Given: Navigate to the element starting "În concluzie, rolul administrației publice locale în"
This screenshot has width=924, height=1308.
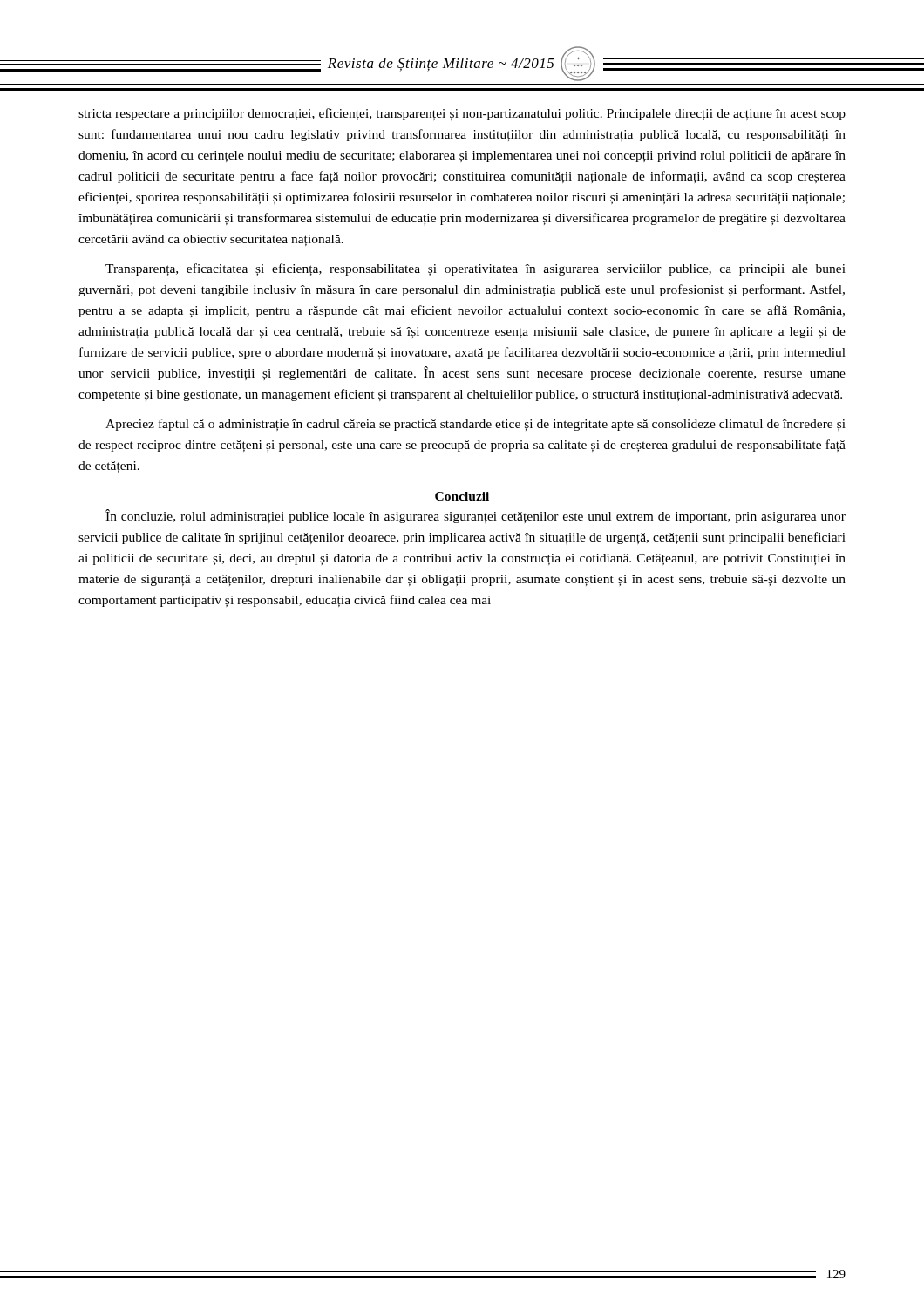Looking at the screenshot, I should point(462,558).
